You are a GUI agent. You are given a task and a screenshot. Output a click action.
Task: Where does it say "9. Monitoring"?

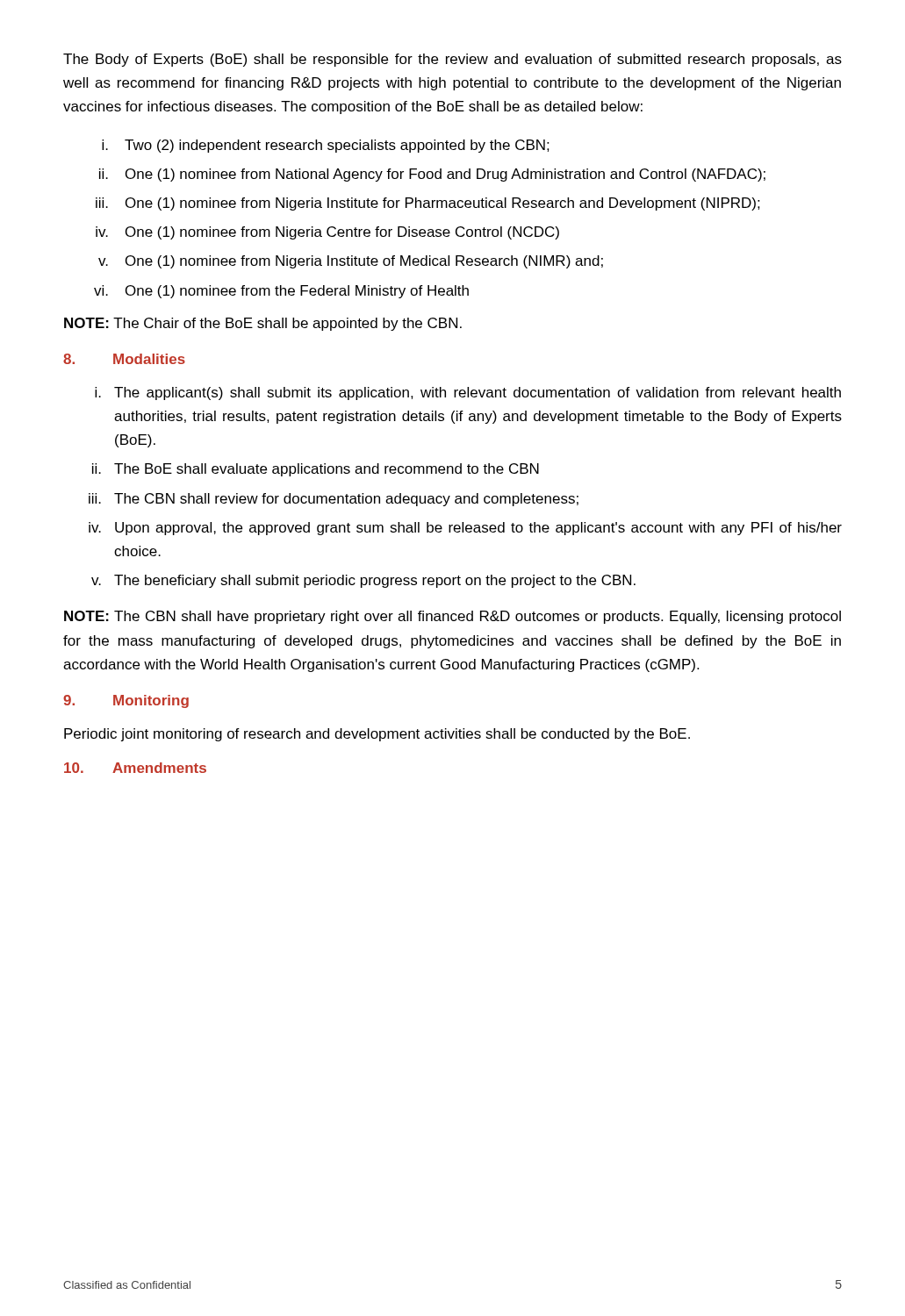[126, 701]
